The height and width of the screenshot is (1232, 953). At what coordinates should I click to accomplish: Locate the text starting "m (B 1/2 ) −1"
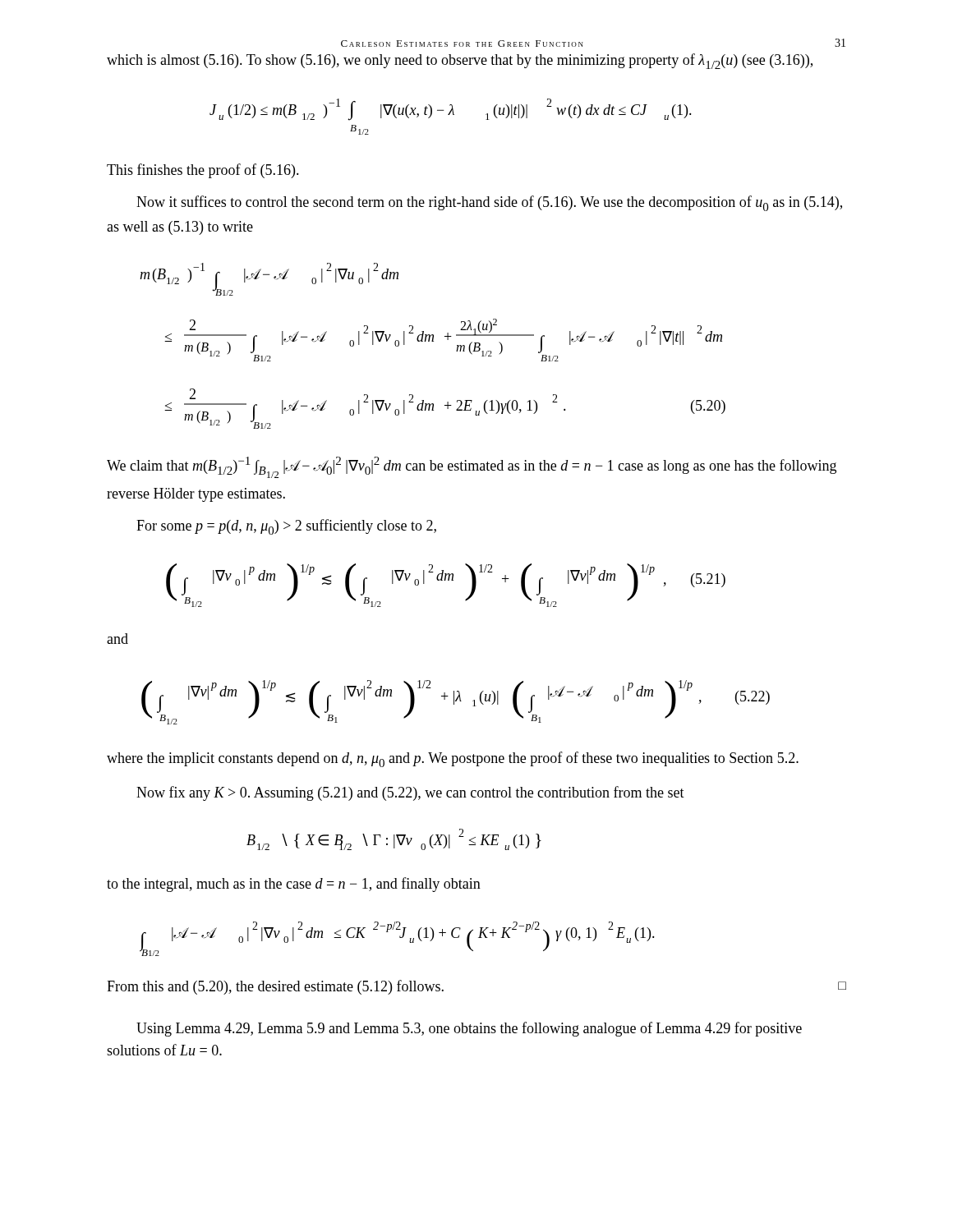[476, 344]
